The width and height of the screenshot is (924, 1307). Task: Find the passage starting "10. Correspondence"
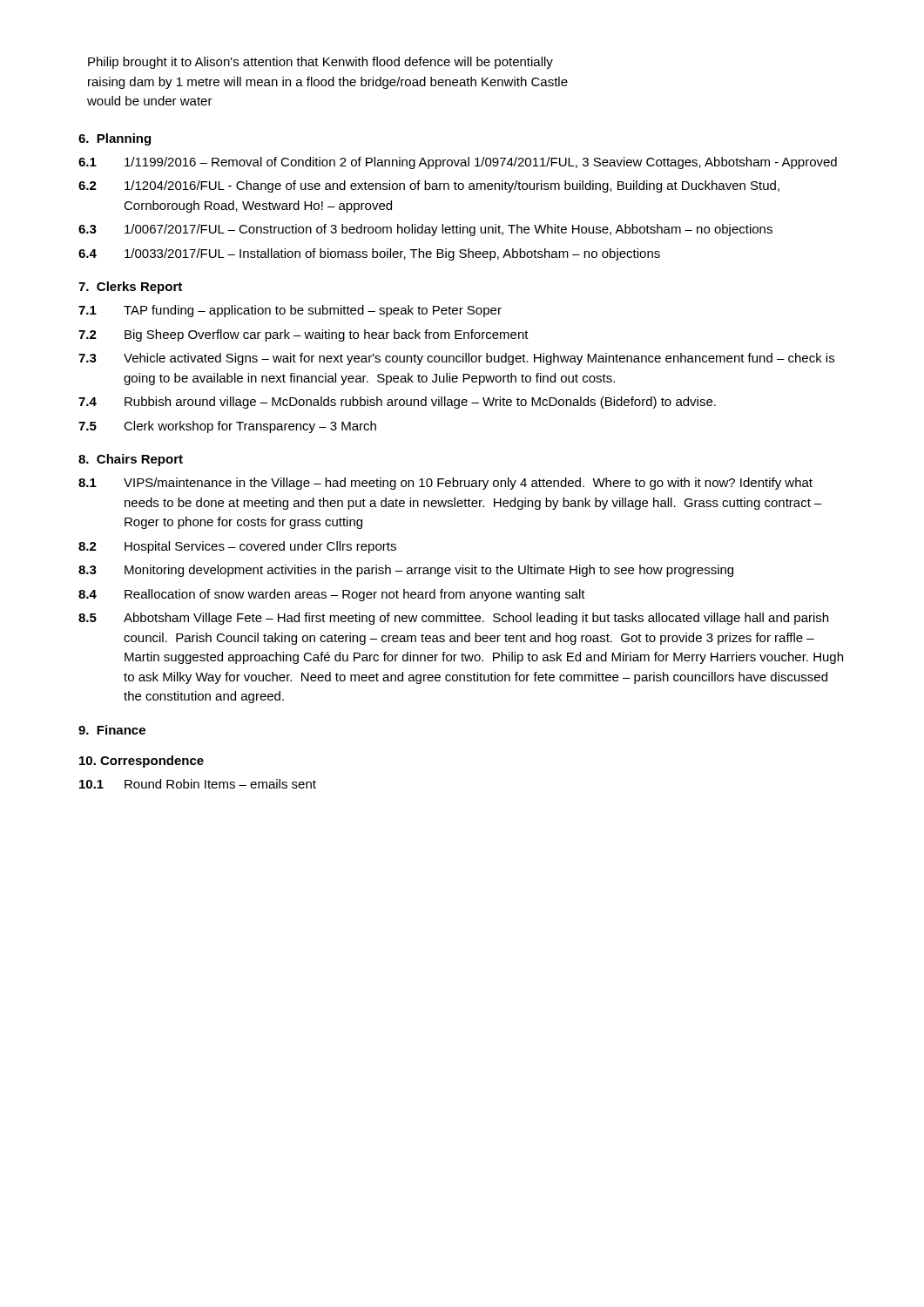(141, 760)
